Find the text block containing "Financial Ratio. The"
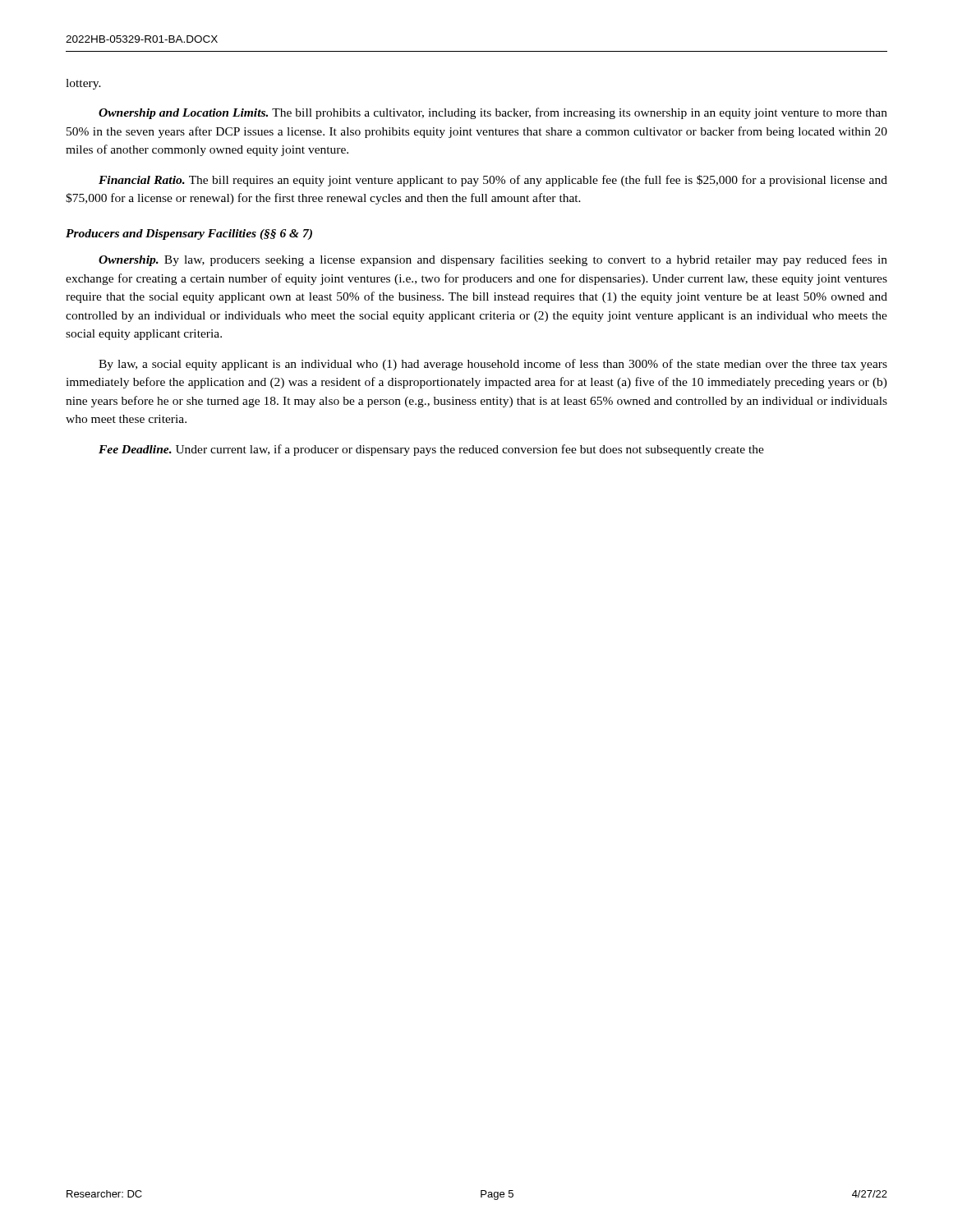Image resolution: width=953 pixels, height=1232 pixels. click(x=476, y=189)
